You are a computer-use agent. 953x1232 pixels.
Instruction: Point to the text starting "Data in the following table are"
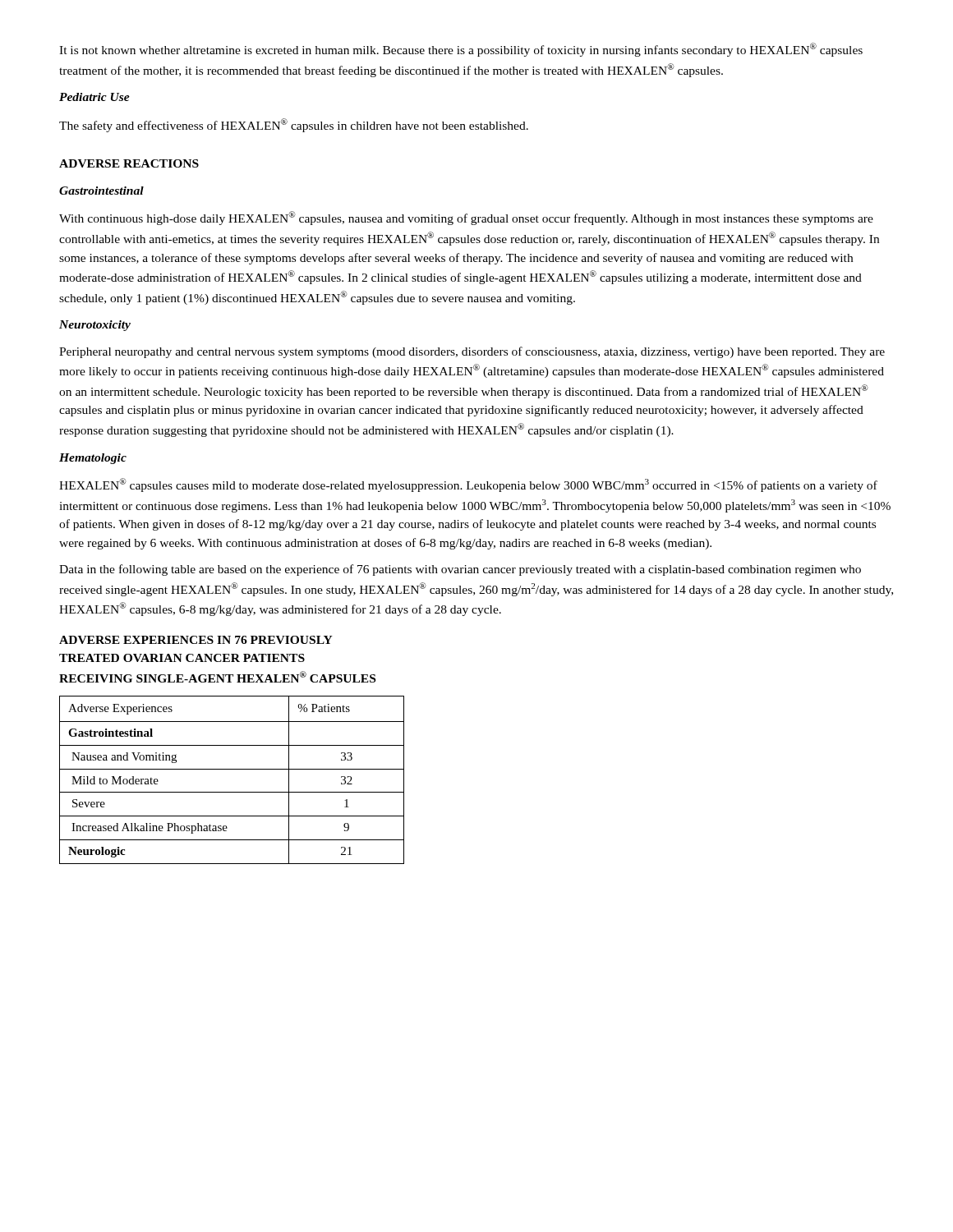pos(476,590)
